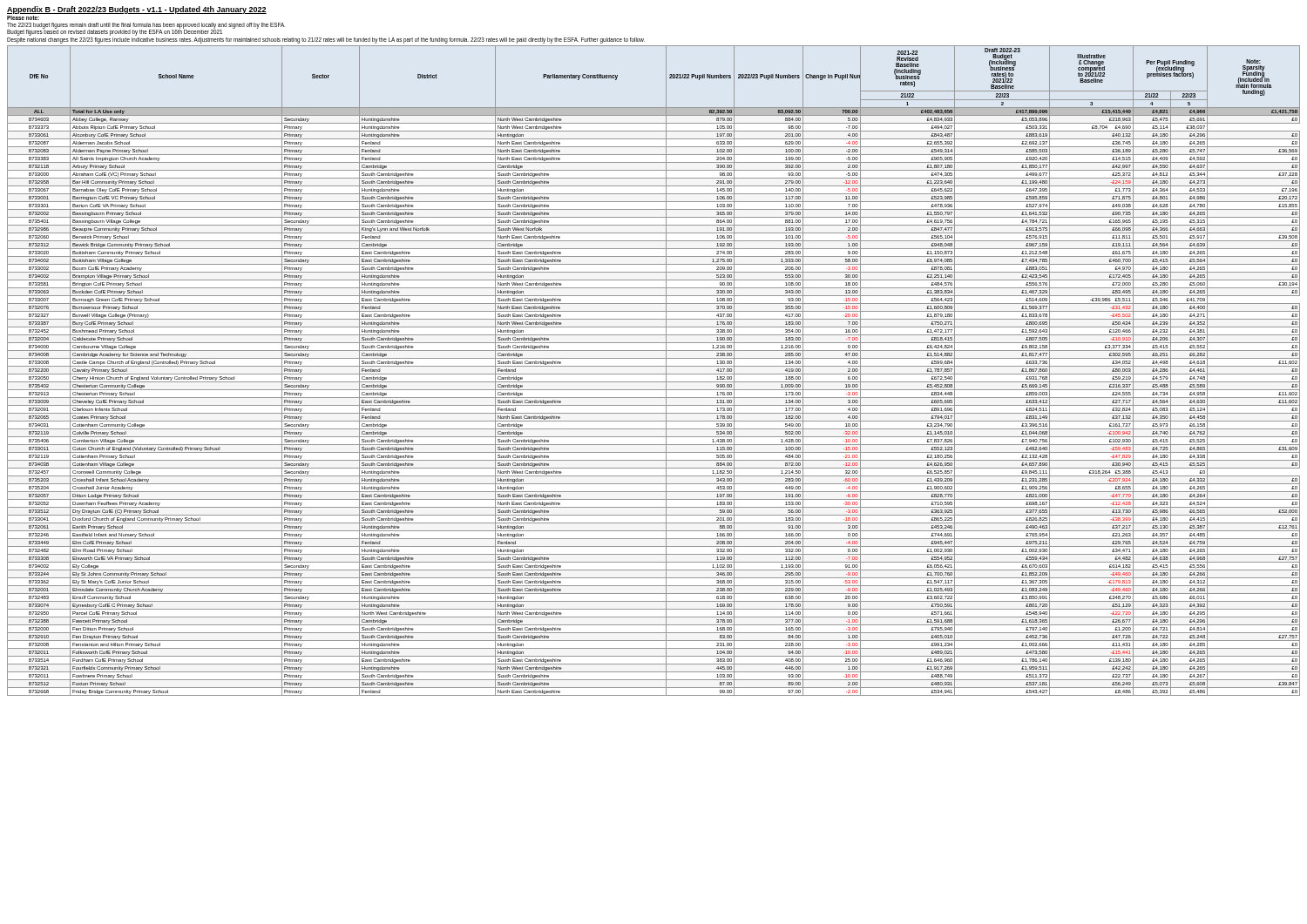Locate the table
Viewport: 1307px width, 924px height.
tap(654, 370)
